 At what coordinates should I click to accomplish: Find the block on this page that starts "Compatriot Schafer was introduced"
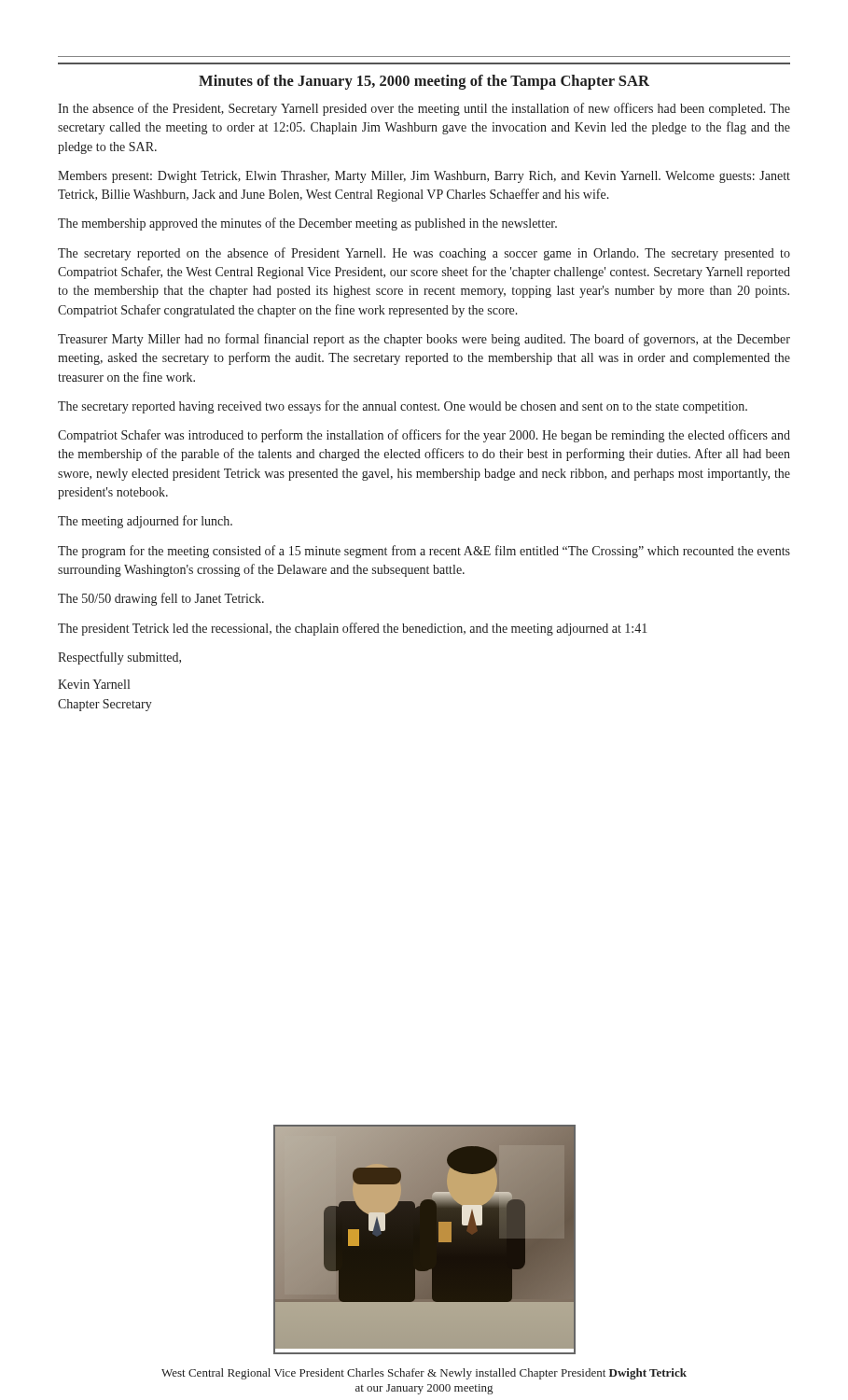click(424, 464)
